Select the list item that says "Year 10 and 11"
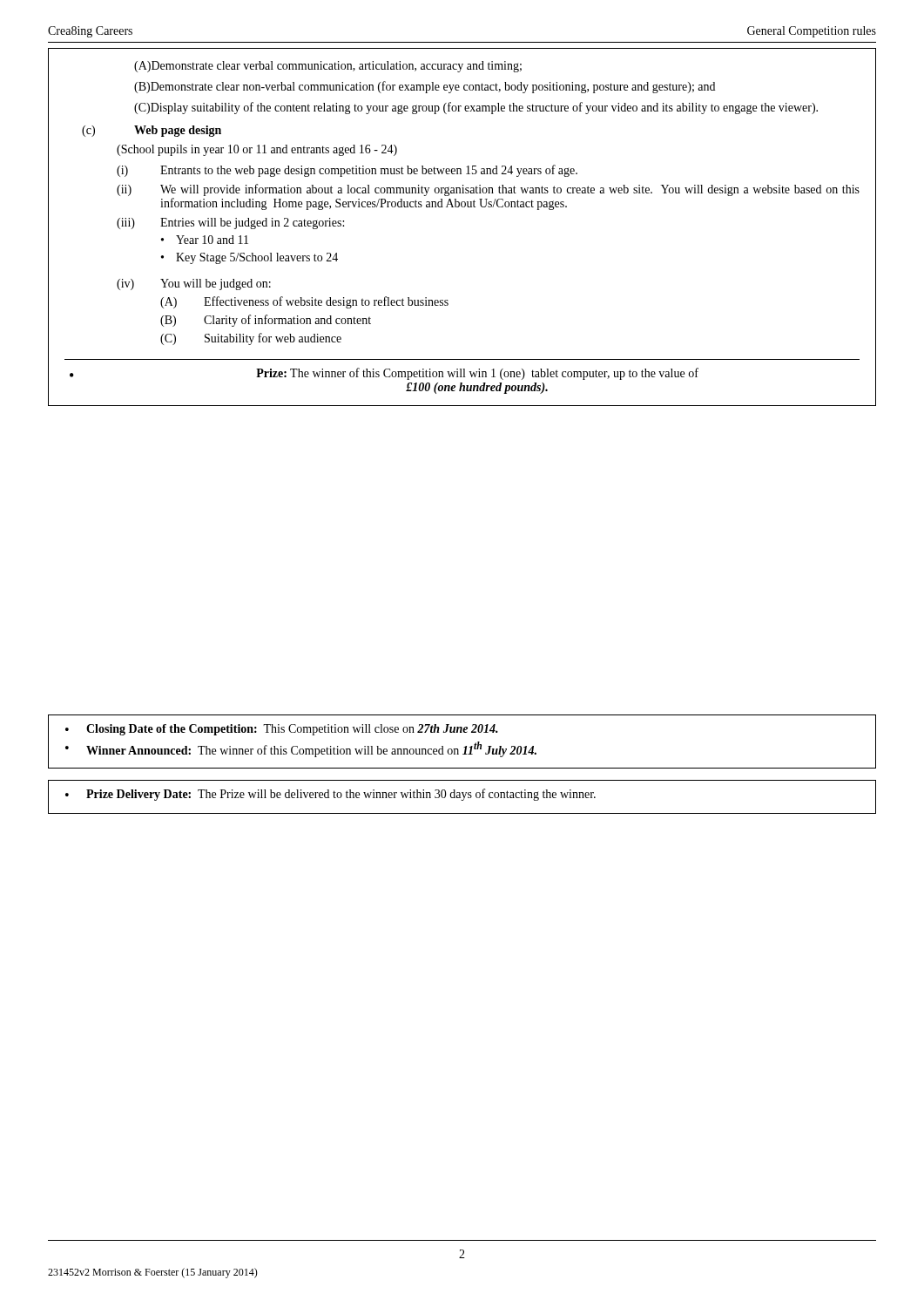This screenshot has width=924, height=1307. pyautogui.click(x=213, y=240)
